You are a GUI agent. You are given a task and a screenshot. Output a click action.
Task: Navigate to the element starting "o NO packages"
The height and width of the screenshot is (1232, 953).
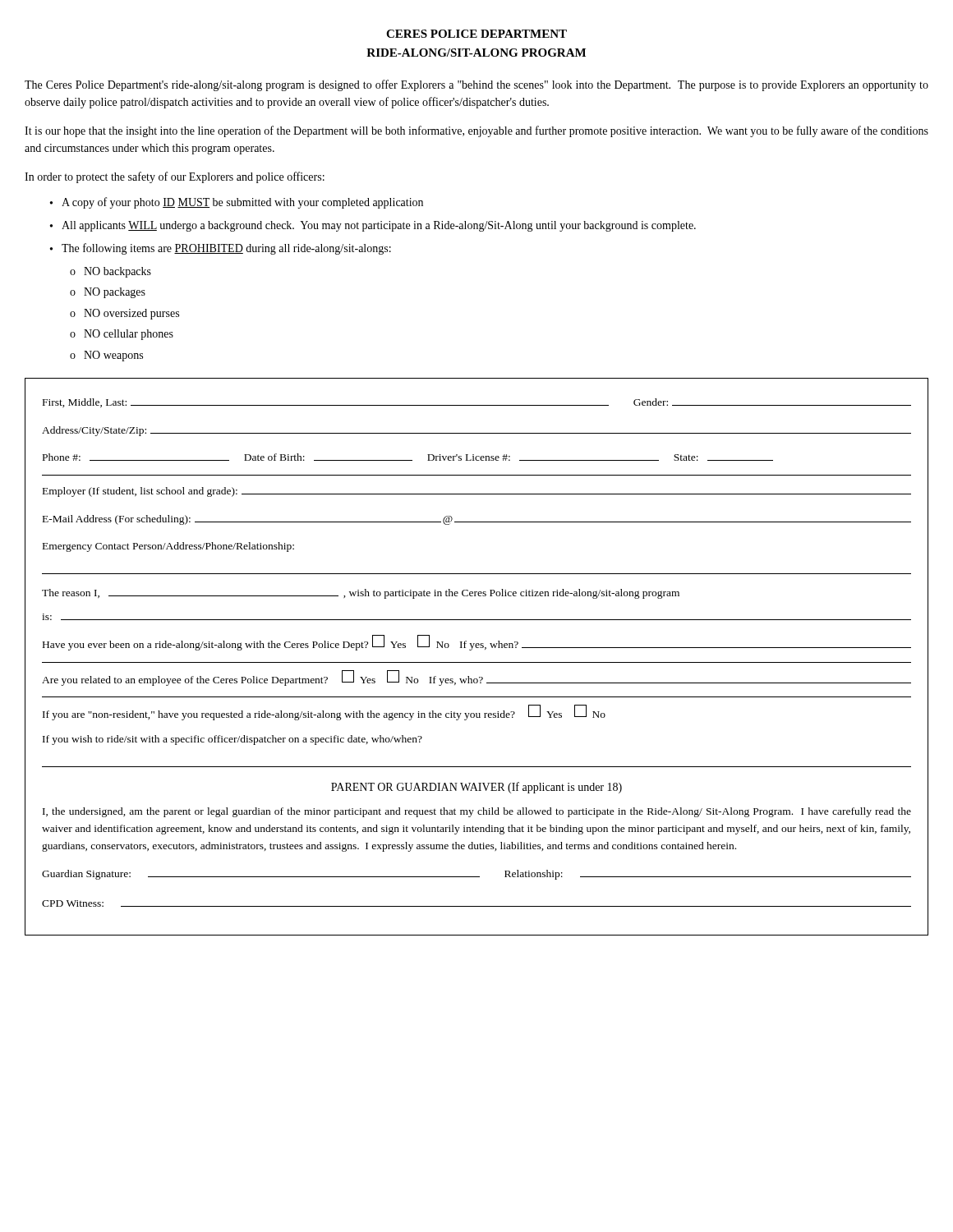coord(108,293)
